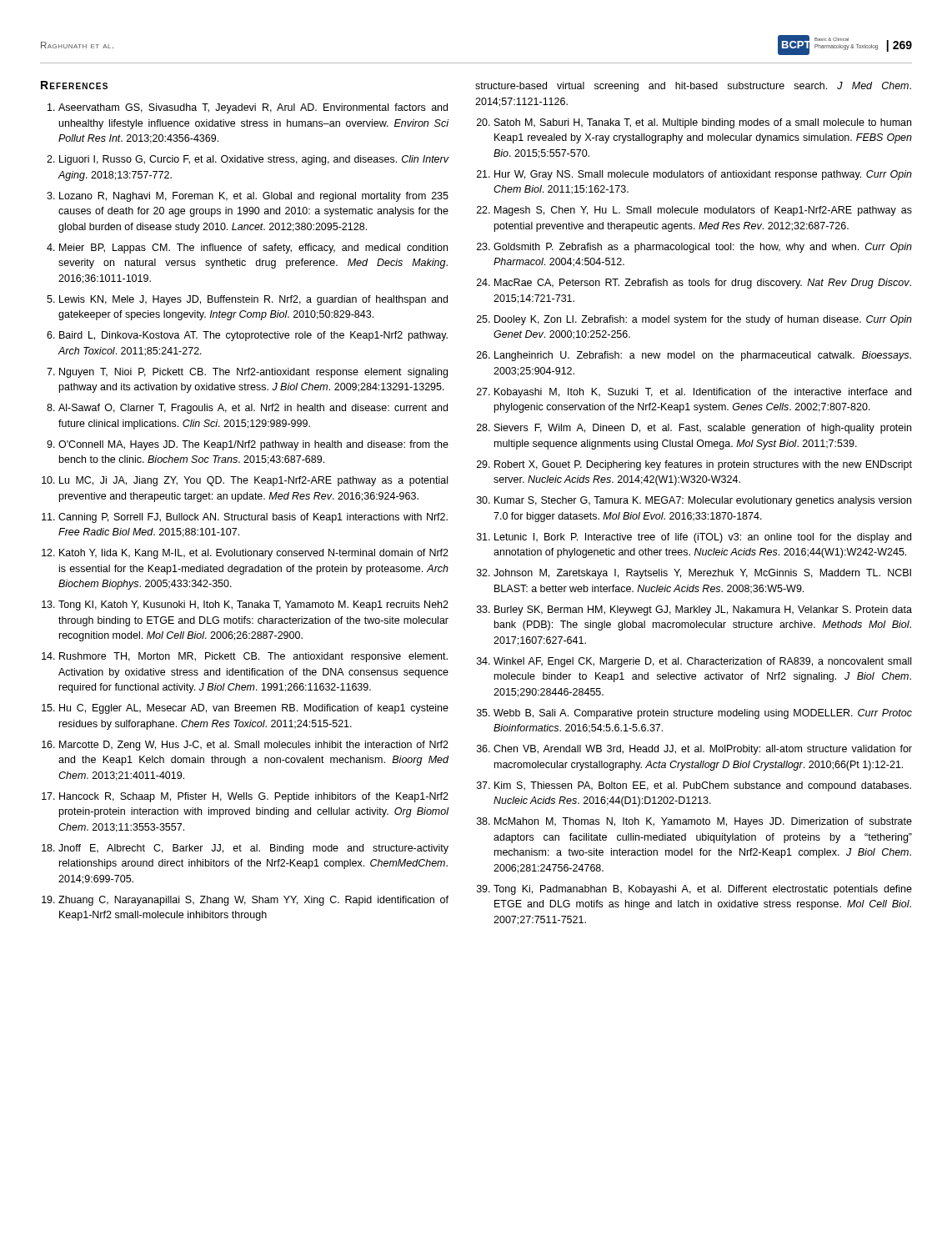The width and height of the screenshot is (952, 1251).
Task: Select the text block that says "structure-based virtual screening"
Action: click(694, 94)
